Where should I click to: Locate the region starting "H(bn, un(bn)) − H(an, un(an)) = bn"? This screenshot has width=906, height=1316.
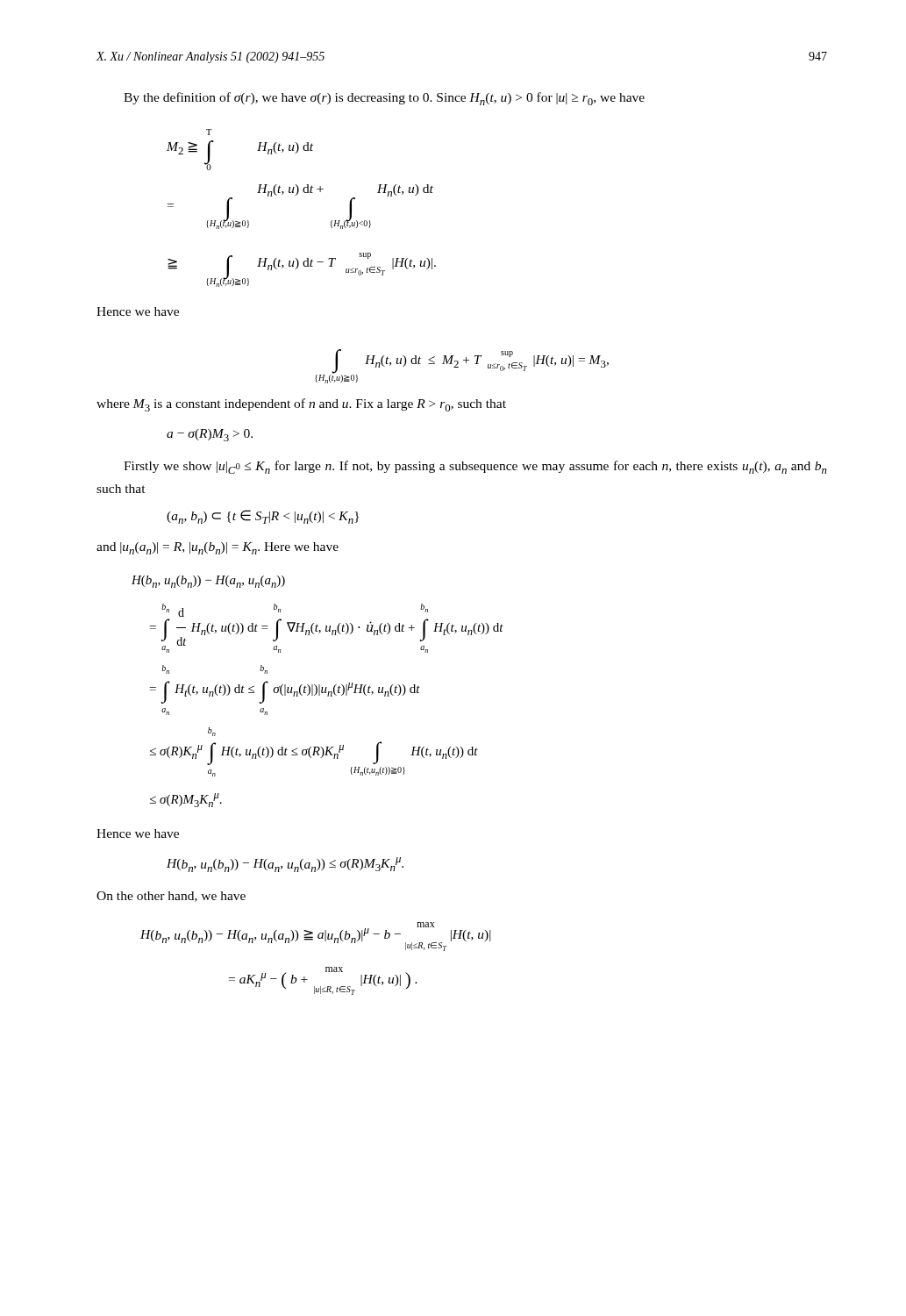(x=208, y=582)
